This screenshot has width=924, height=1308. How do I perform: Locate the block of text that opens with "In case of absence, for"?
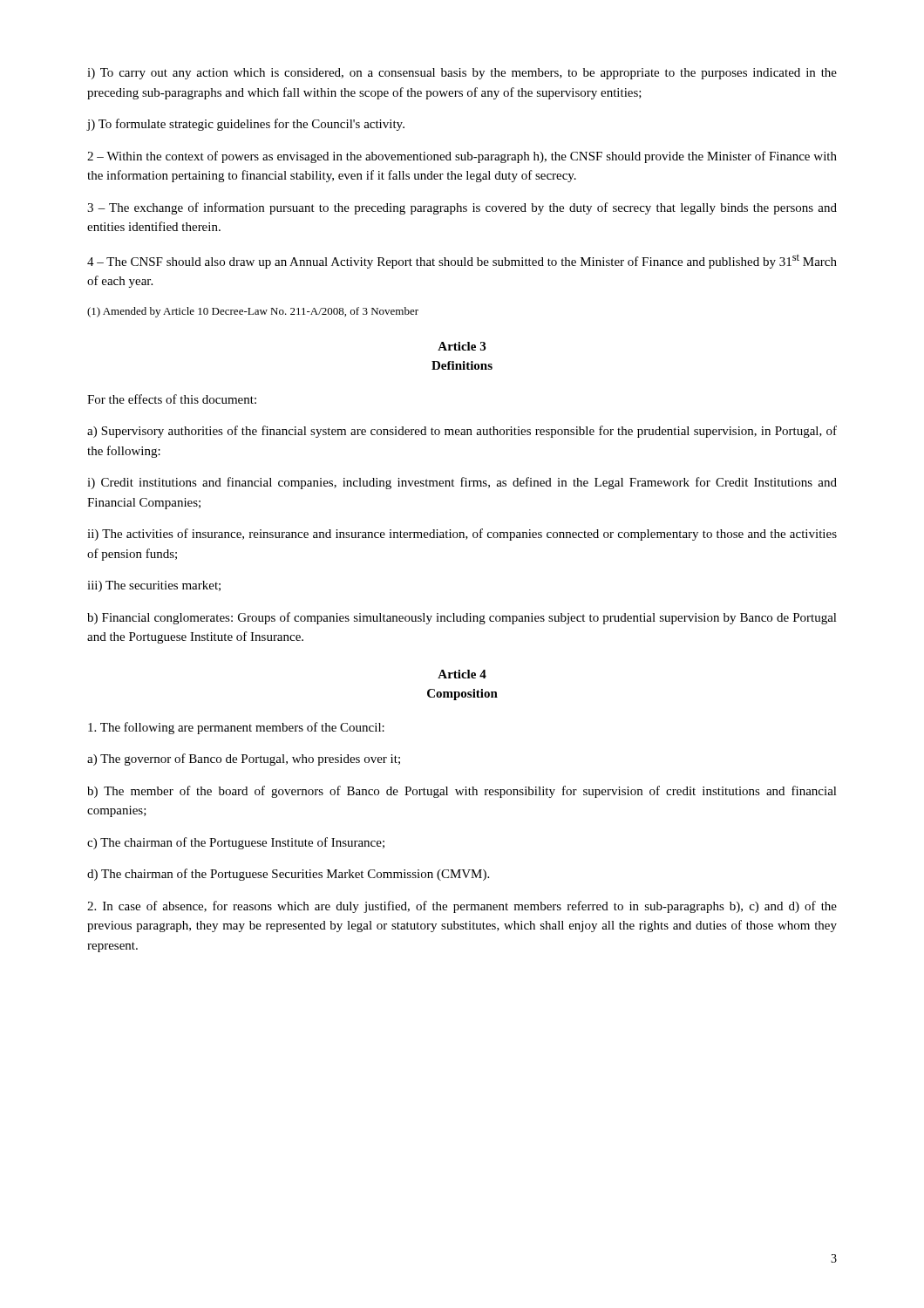(462, 925)
